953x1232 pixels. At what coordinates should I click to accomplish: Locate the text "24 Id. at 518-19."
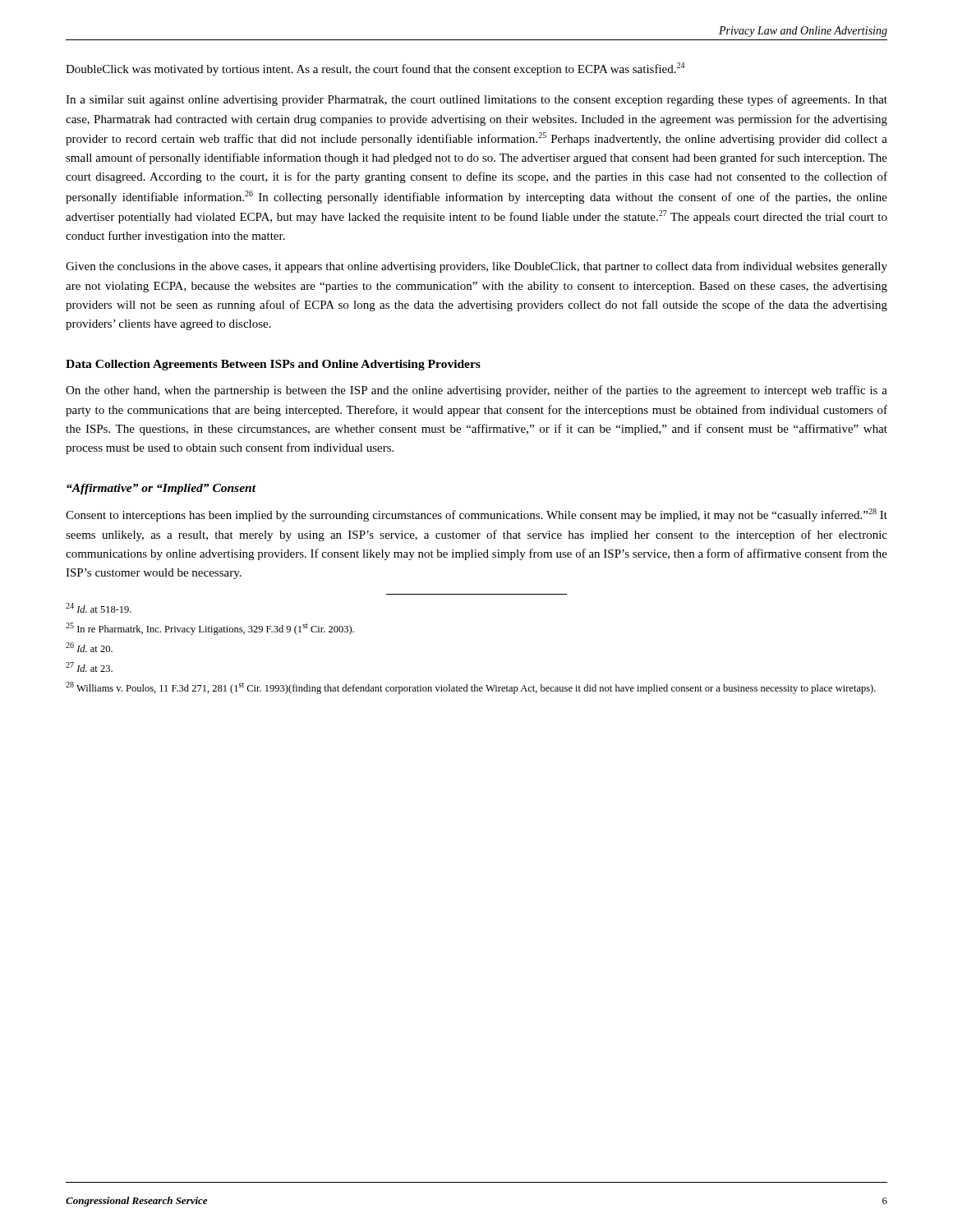click(99, 608)
